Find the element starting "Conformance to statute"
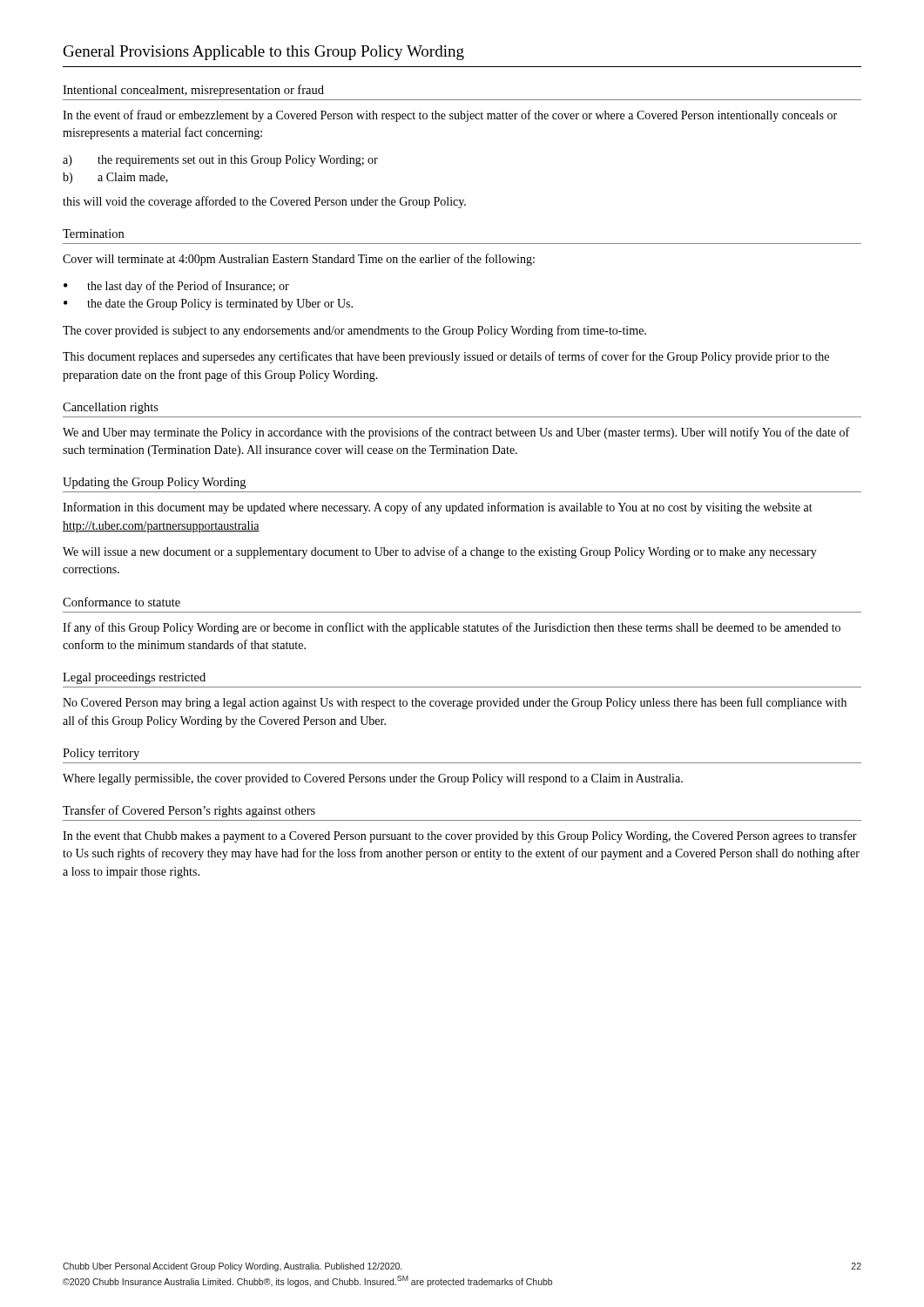This screenshot has width=924, height=1307. (x=462, y=604)
